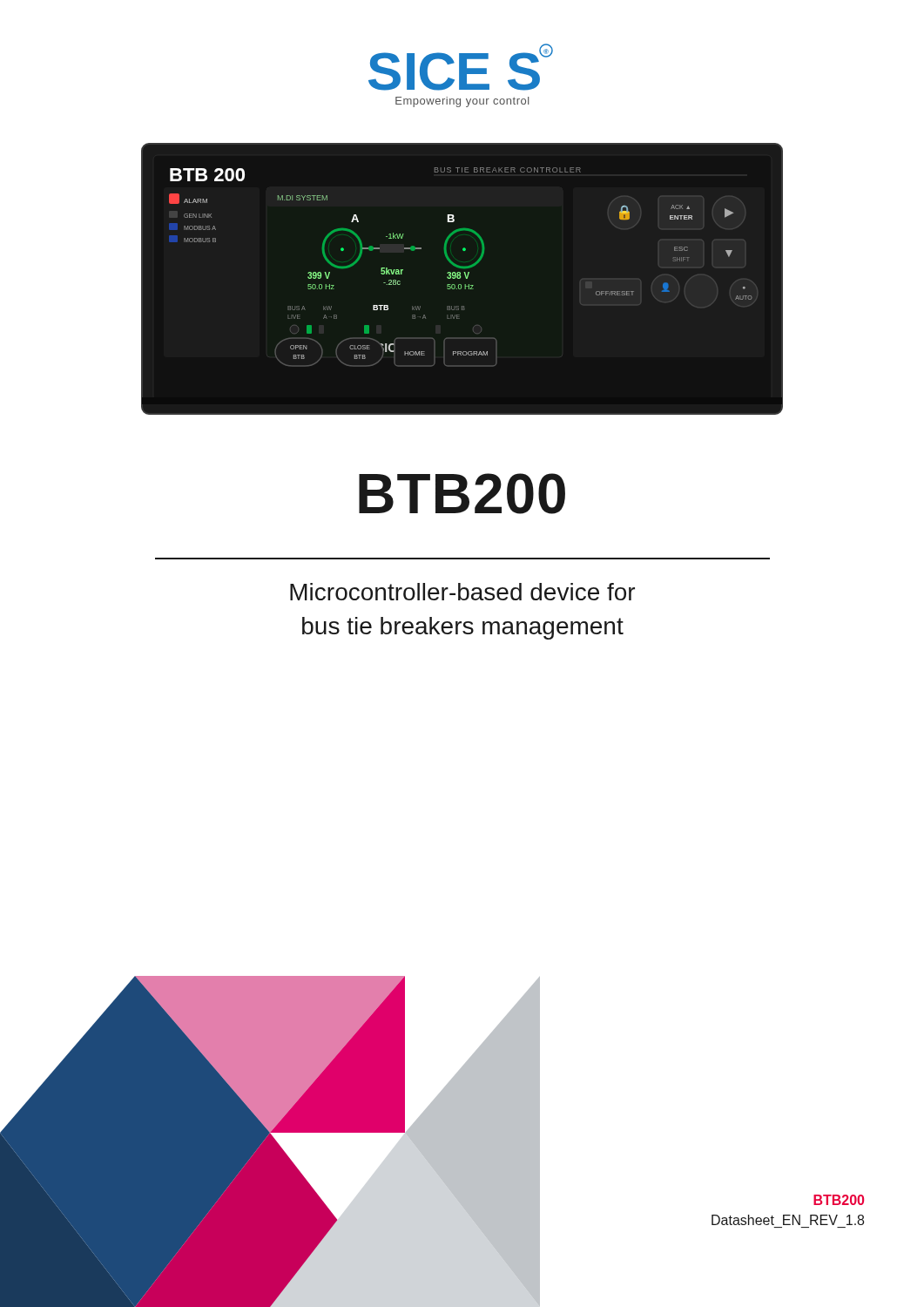Locate the photo
Viewport: 924px width, 1307px height.
click(462, 279)
